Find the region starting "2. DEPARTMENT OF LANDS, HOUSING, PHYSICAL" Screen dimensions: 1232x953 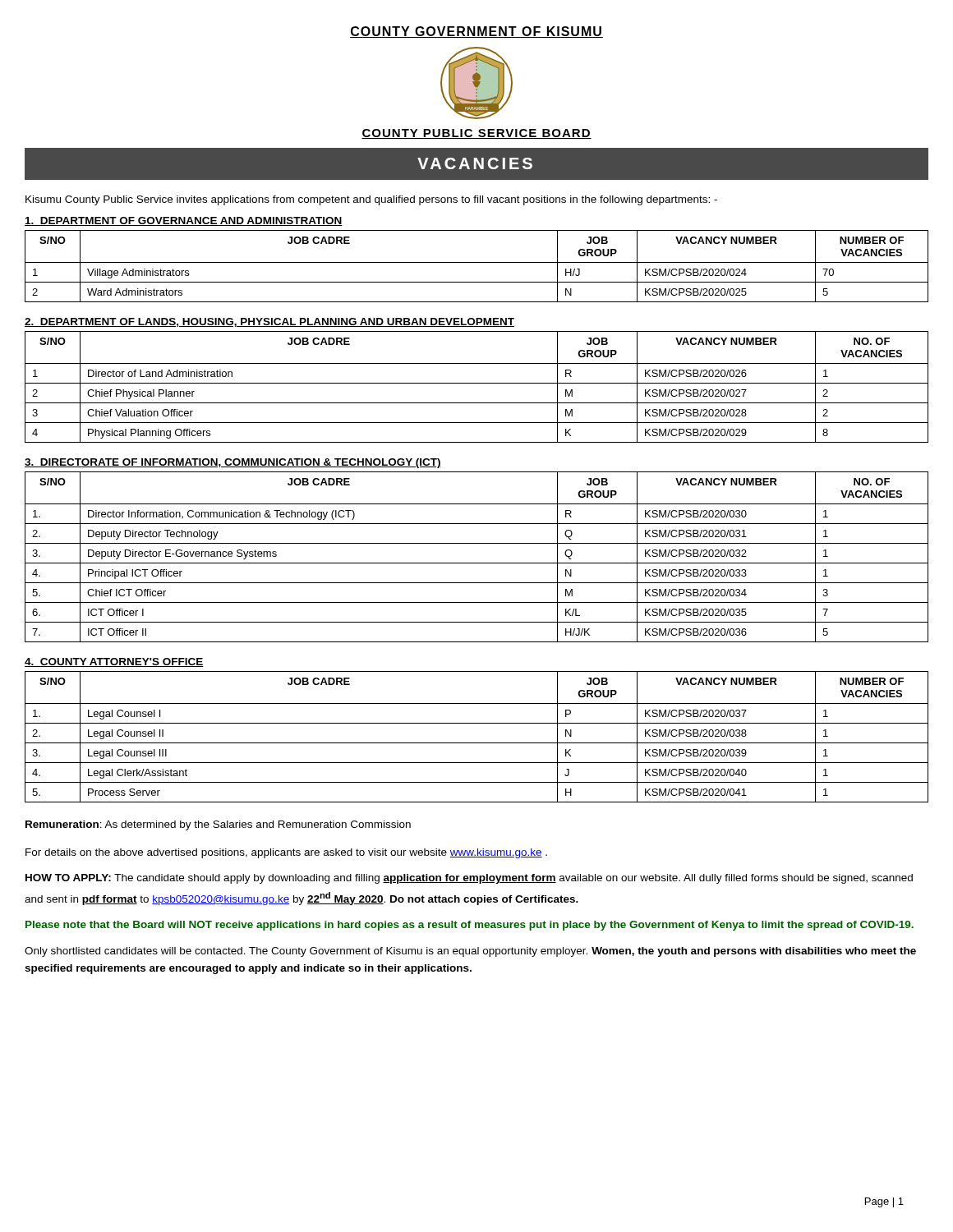click(270, 322)
